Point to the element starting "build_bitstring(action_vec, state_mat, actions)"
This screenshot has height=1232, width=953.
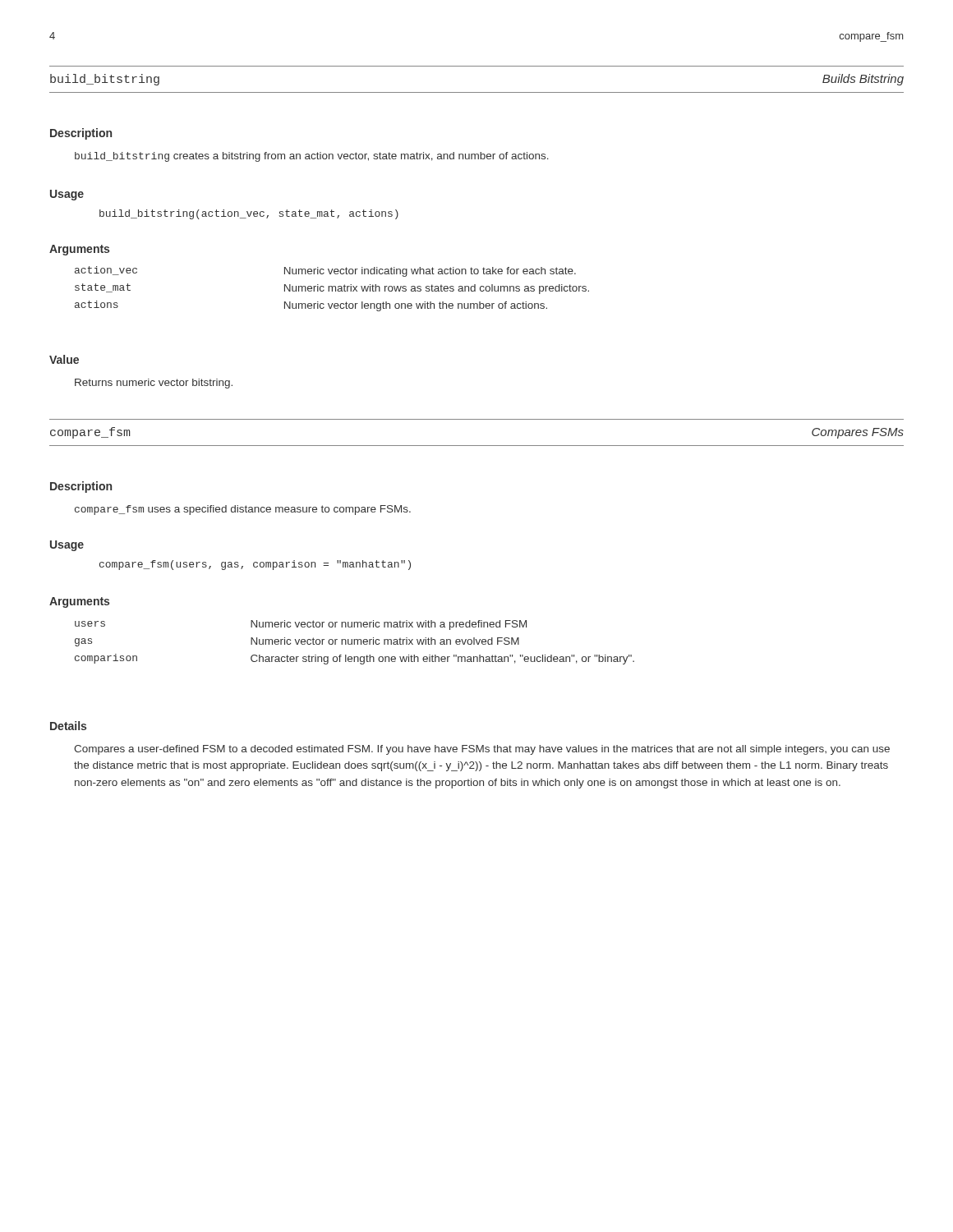(x=249, y=214)
